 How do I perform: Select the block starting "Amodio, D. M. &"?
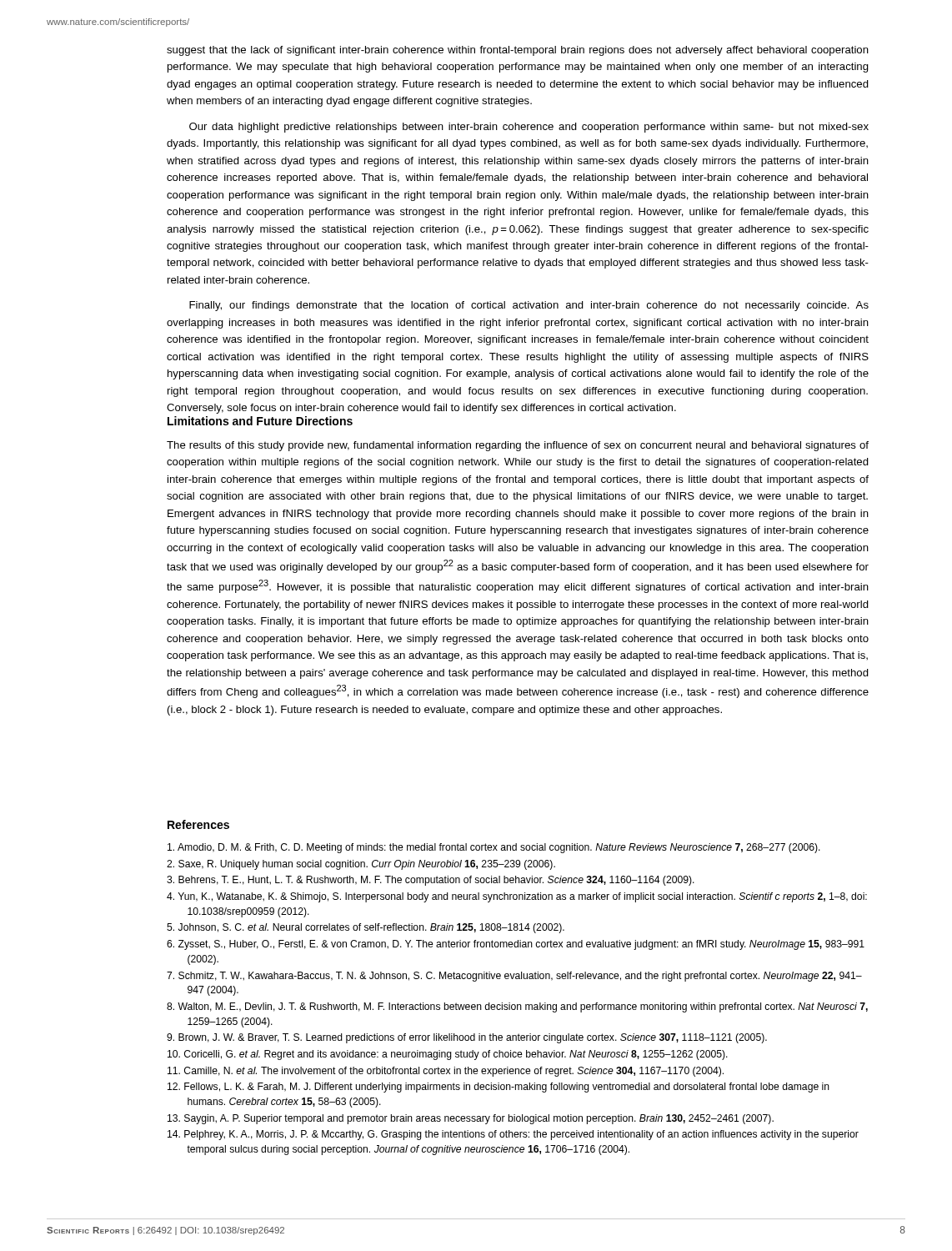tap(494, 847)
